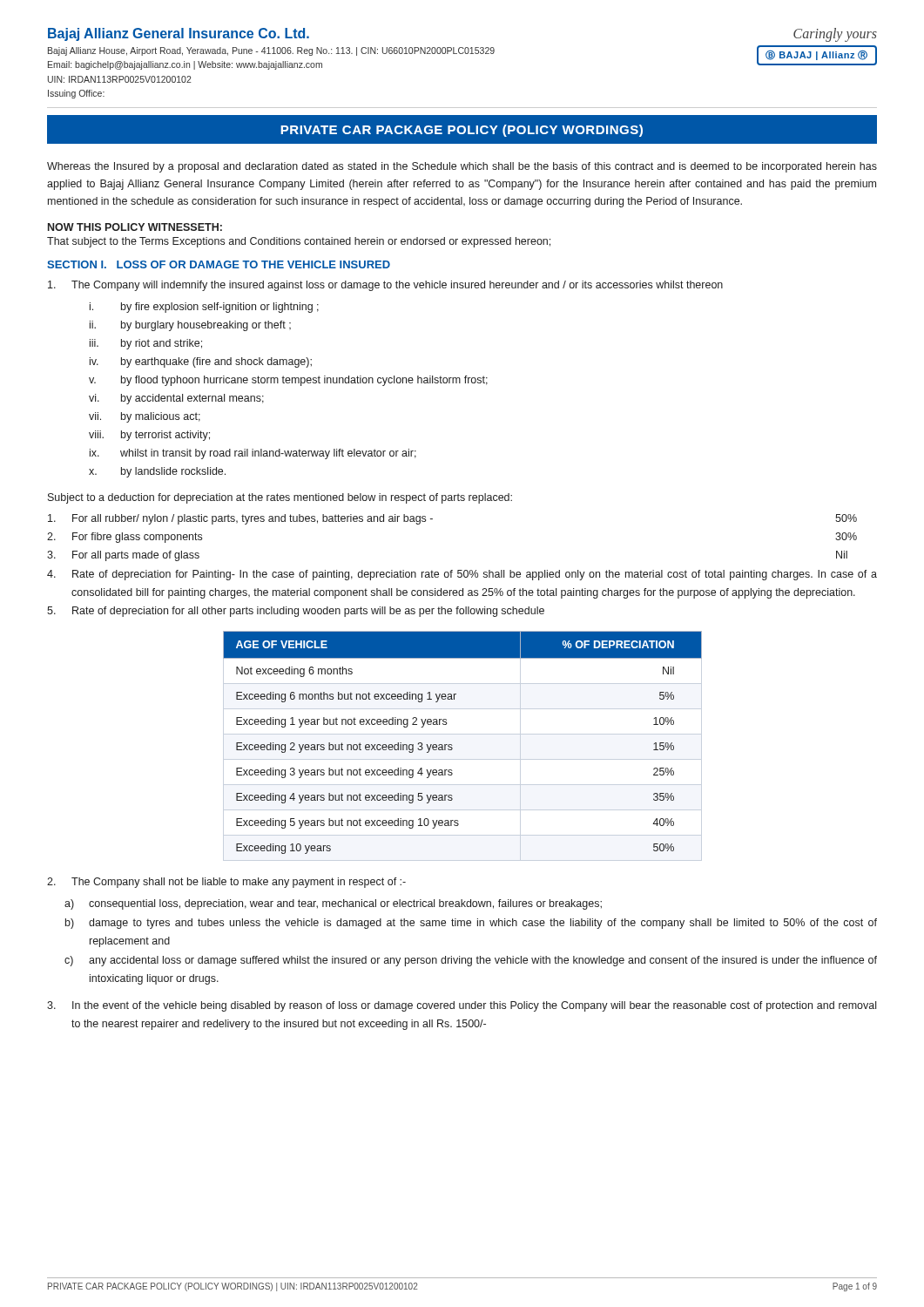Navigate to the block starting "For all rubber/ nylon /"
The image size is (924, 1307).
click(257, 519)
